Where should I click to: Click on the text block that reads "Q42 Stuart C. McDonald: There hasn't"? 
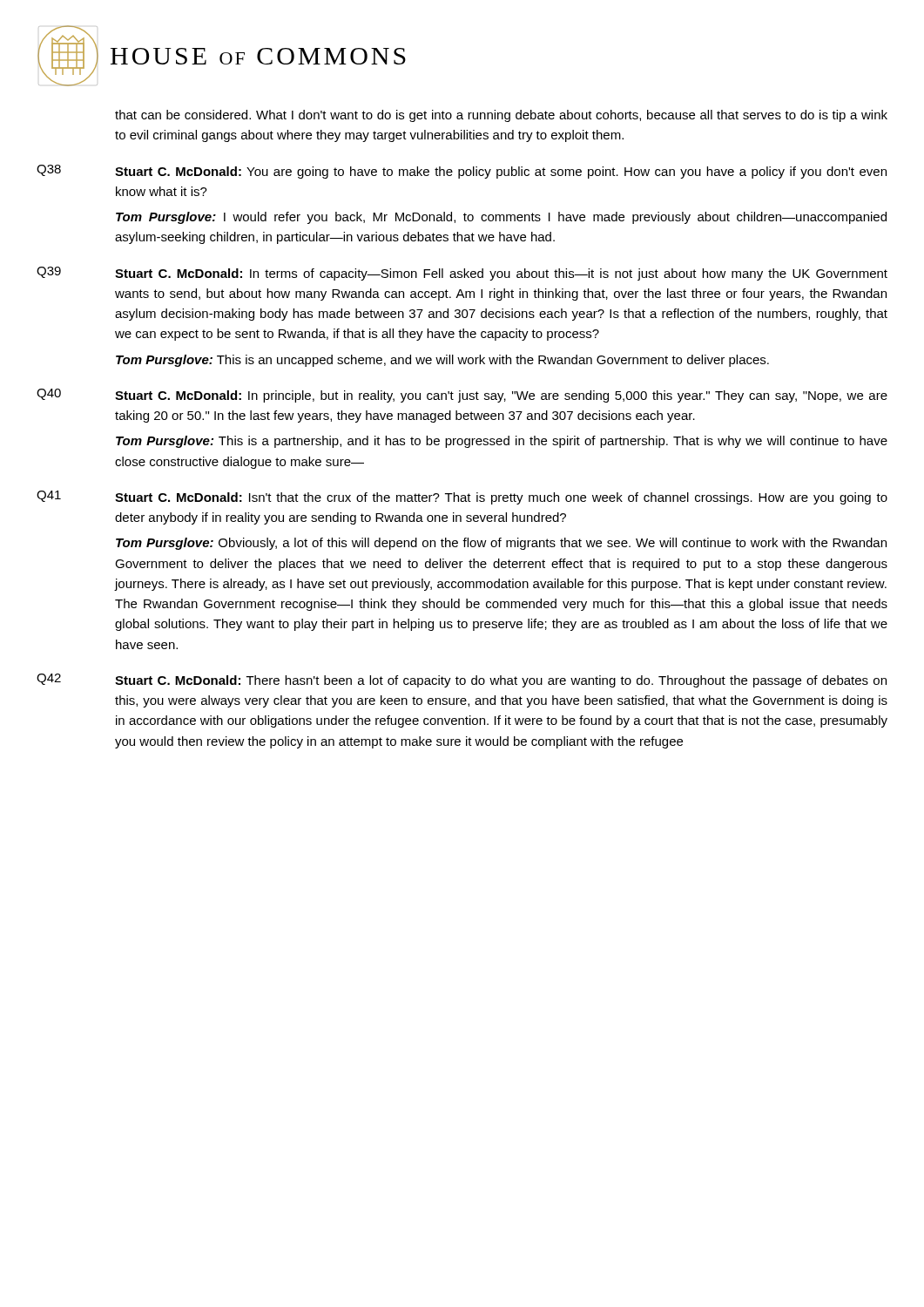pyautogui.click(x=462, y=710)
